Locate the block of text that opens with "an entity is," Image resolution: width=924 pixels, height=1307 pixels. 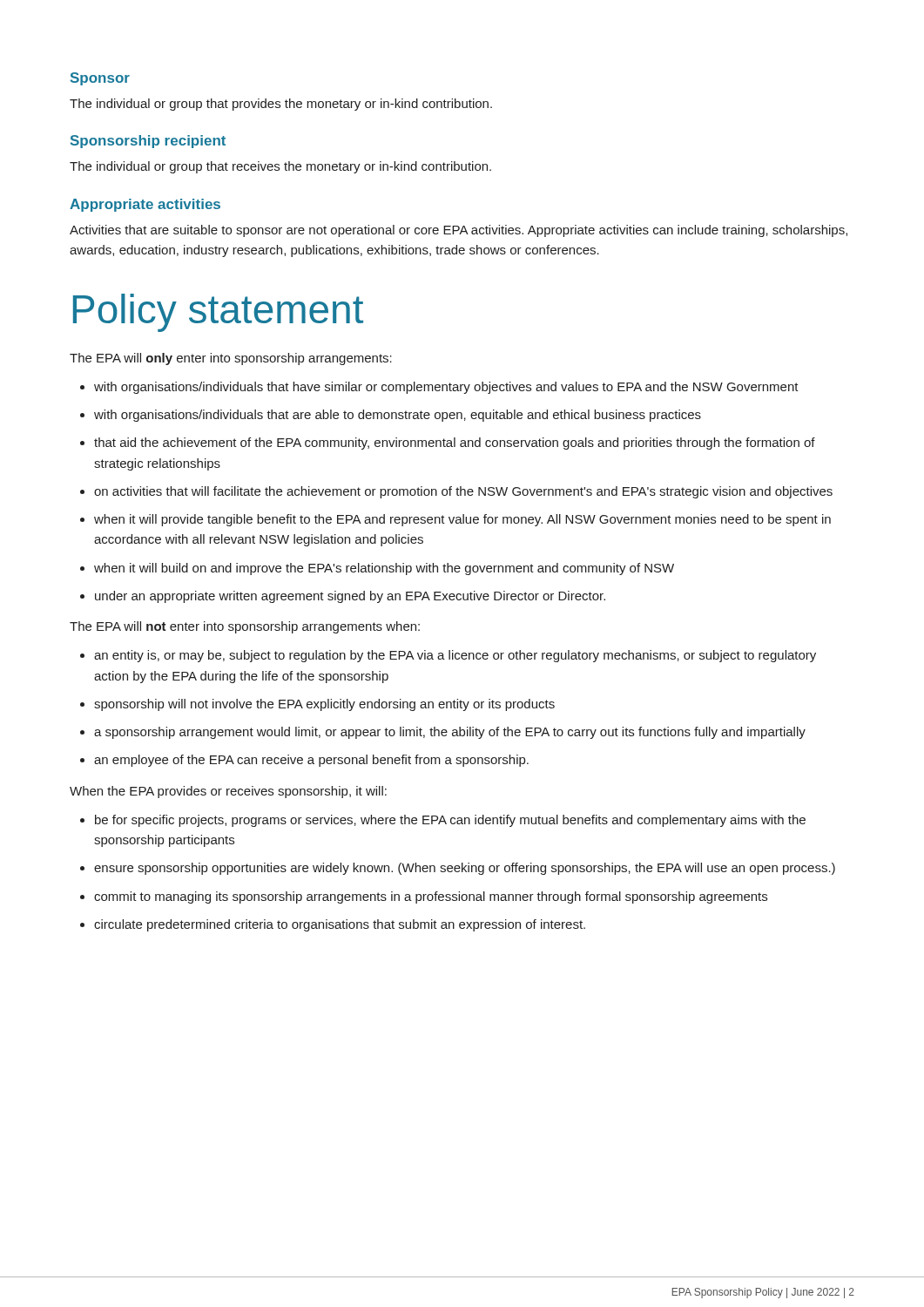pyautogui.click(x=462, y=665)
